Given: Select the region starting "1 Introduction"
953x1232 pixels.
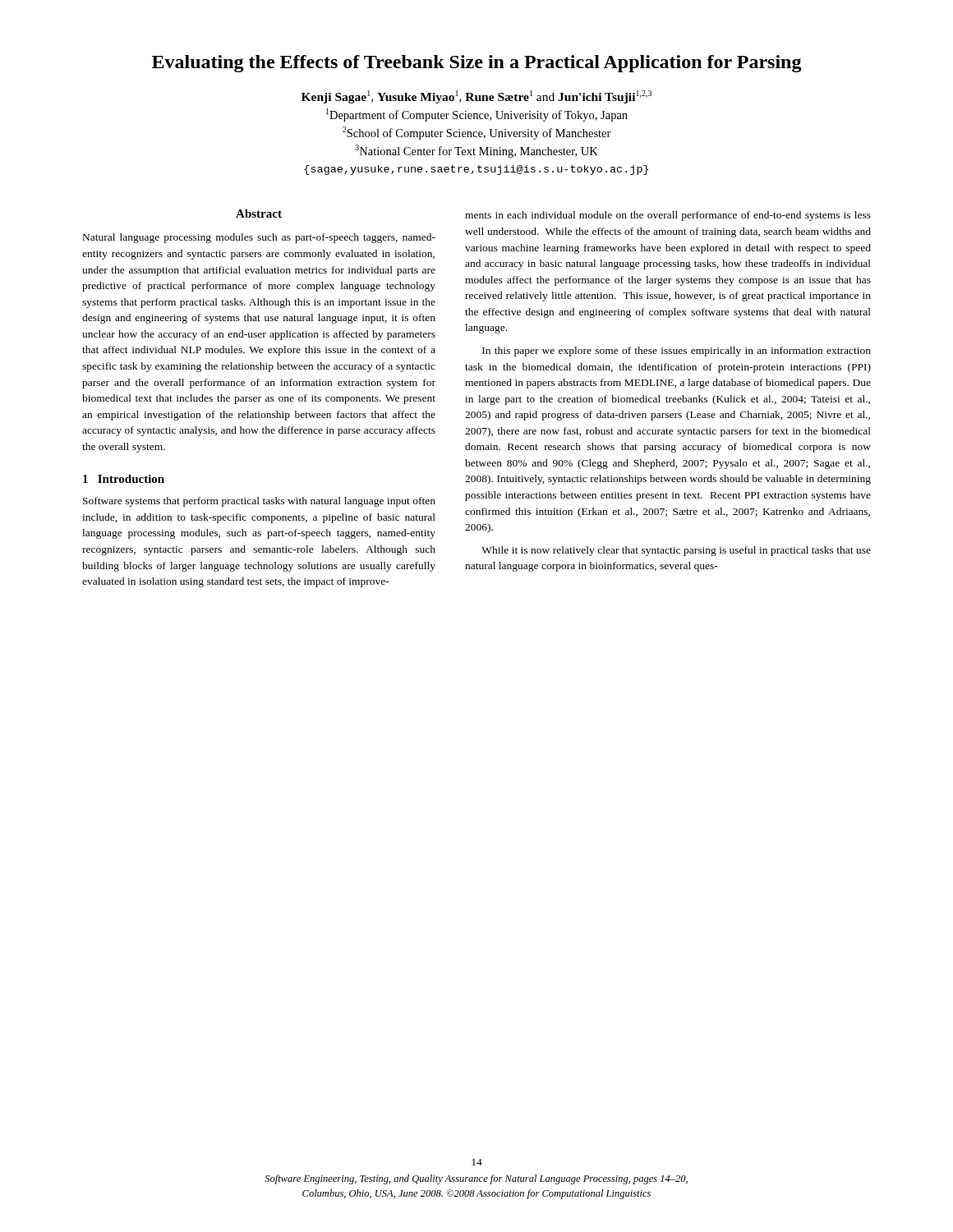Looking at the screenshot, I should (123, 479).
